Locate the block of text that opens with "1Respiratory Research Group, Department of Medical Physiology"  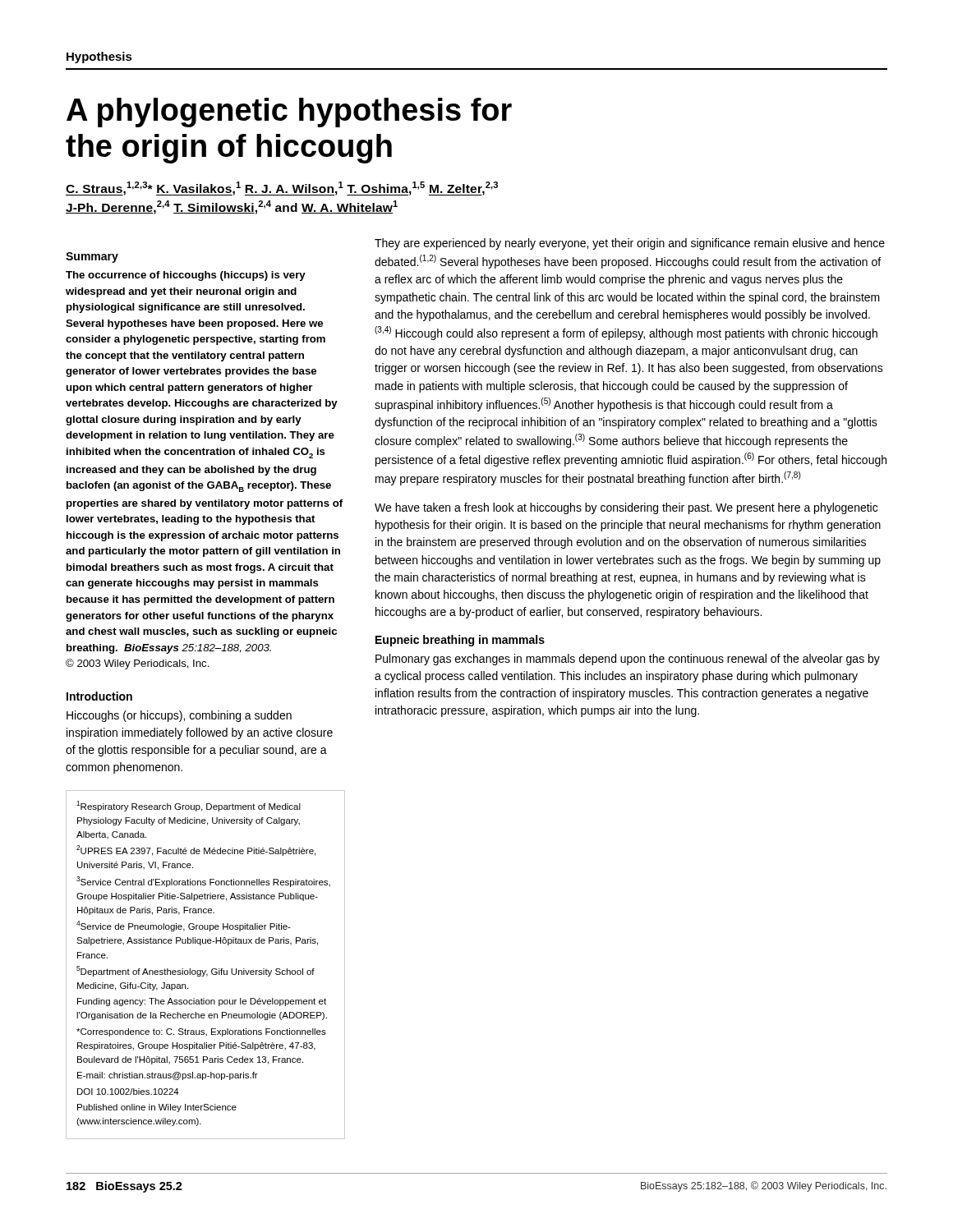(205, 964)
